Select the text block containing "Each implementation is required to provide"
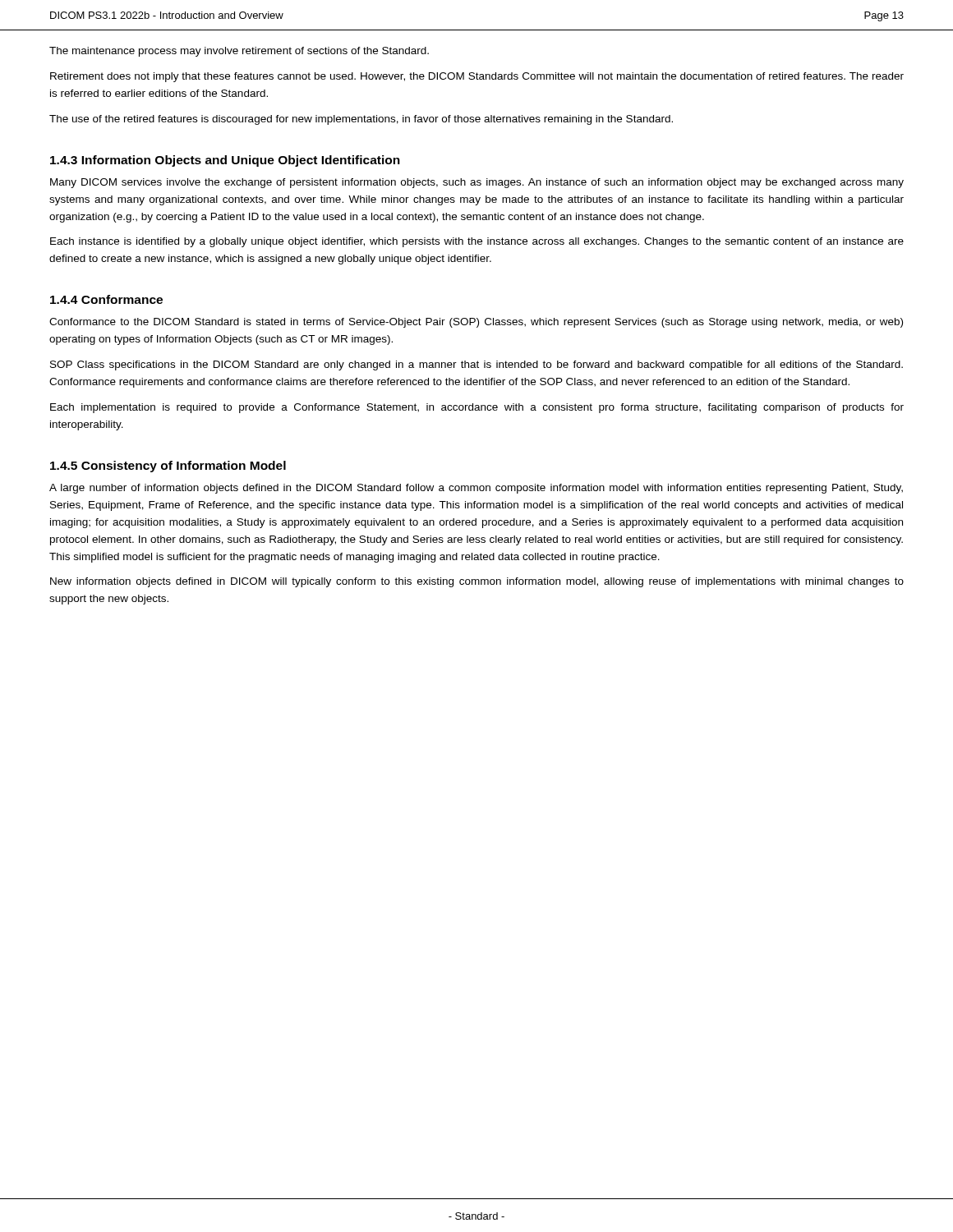The height and width of the screenshot is (1232, 953). click(476, 416)
